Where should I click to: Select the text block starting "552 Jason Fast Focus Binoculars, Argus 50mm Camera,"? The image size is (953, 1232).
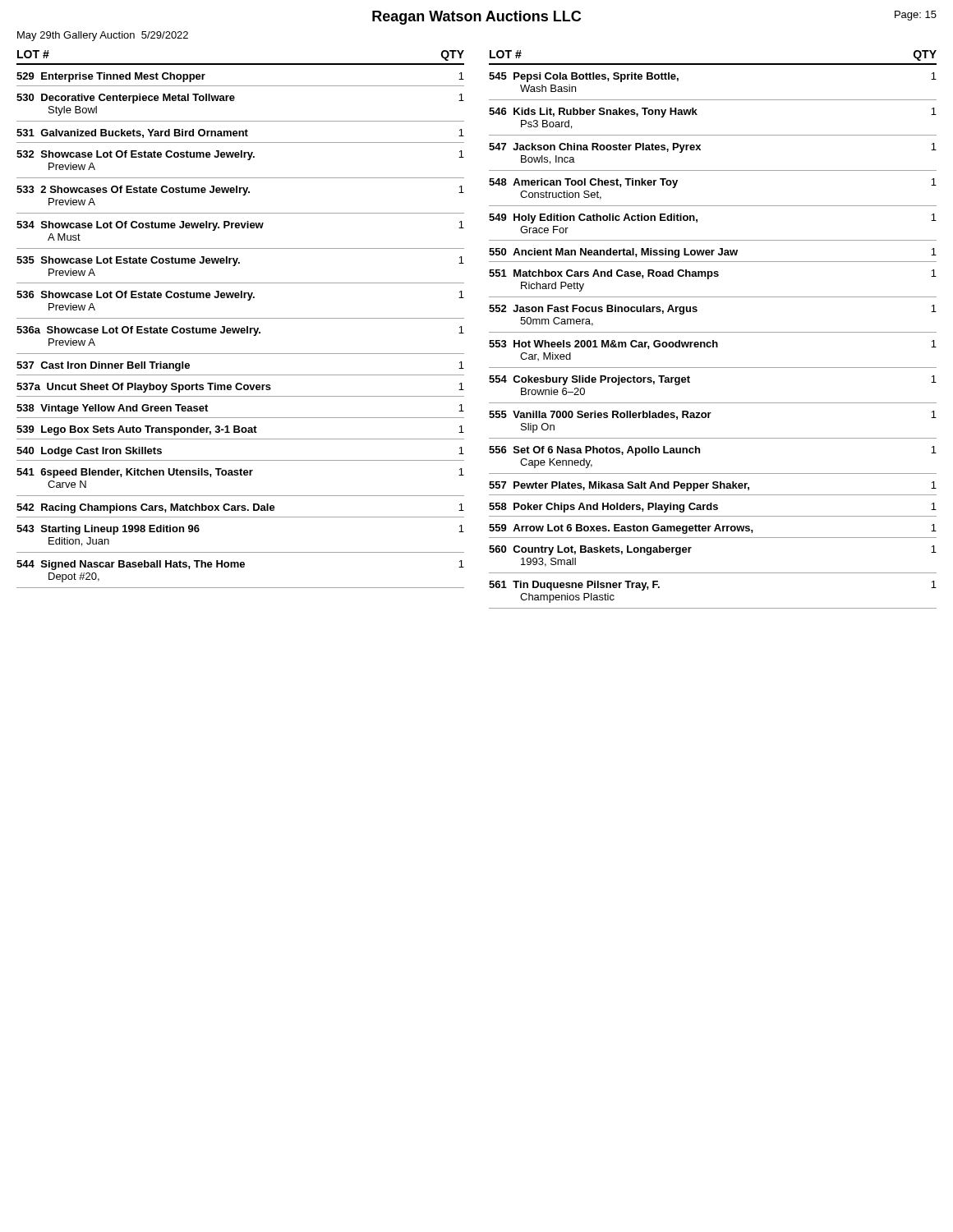coord(593,309)
